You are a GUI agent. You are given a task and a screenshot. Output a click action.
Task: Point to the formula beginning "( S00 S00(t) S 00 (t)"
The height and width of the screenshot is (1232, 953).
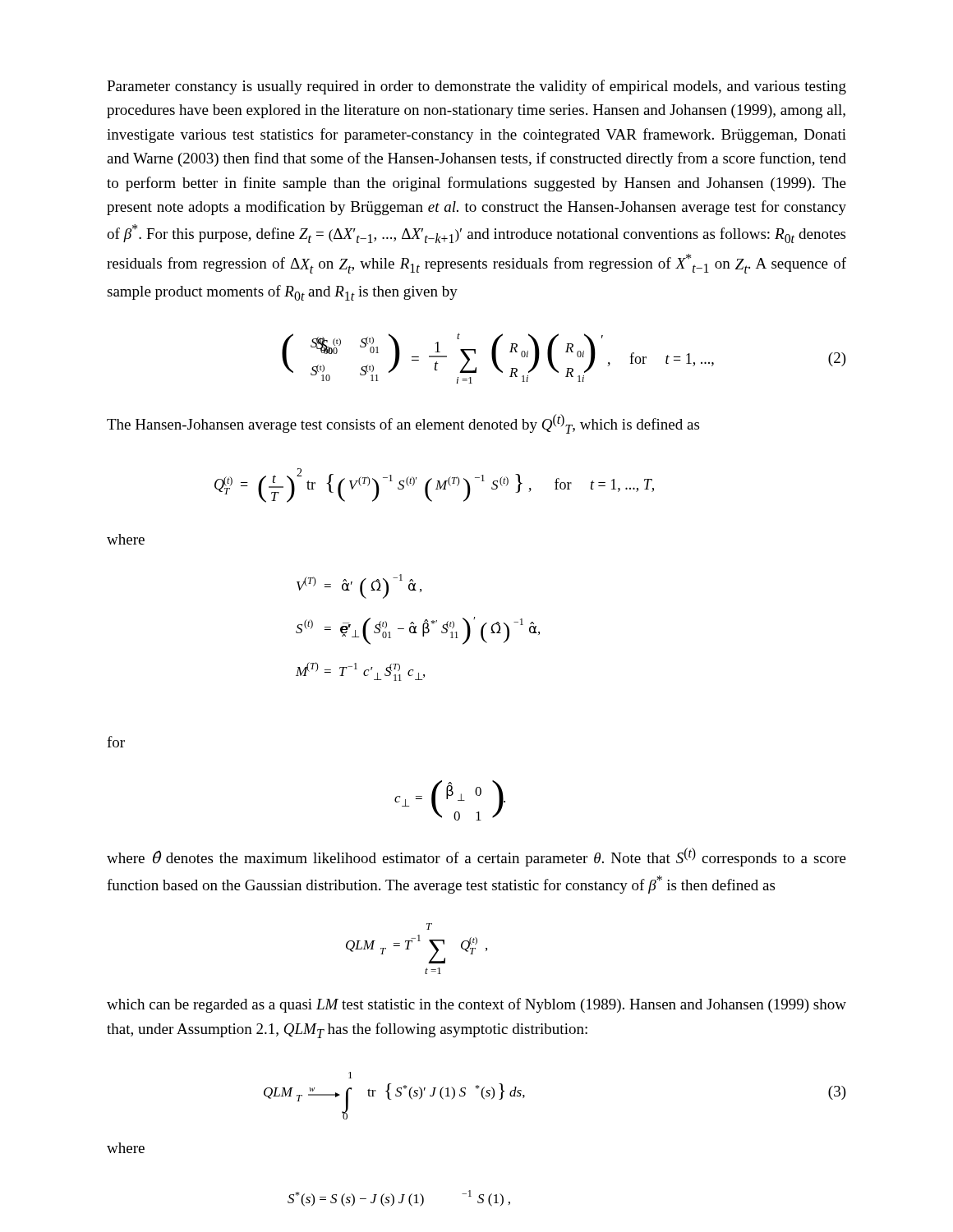(542, 358)
